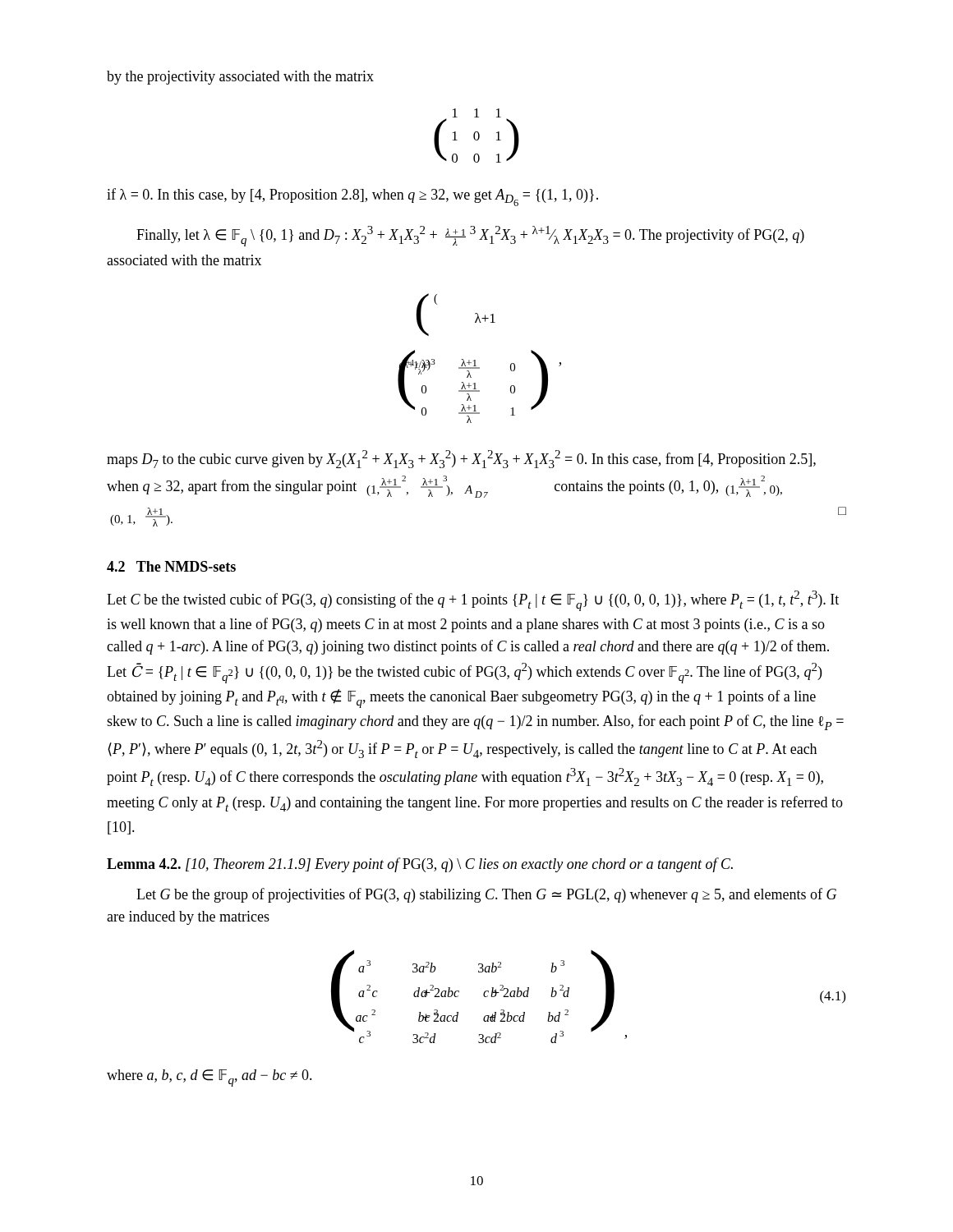Select the text block starting "( 111 101 001 )"

pos(476,136)
